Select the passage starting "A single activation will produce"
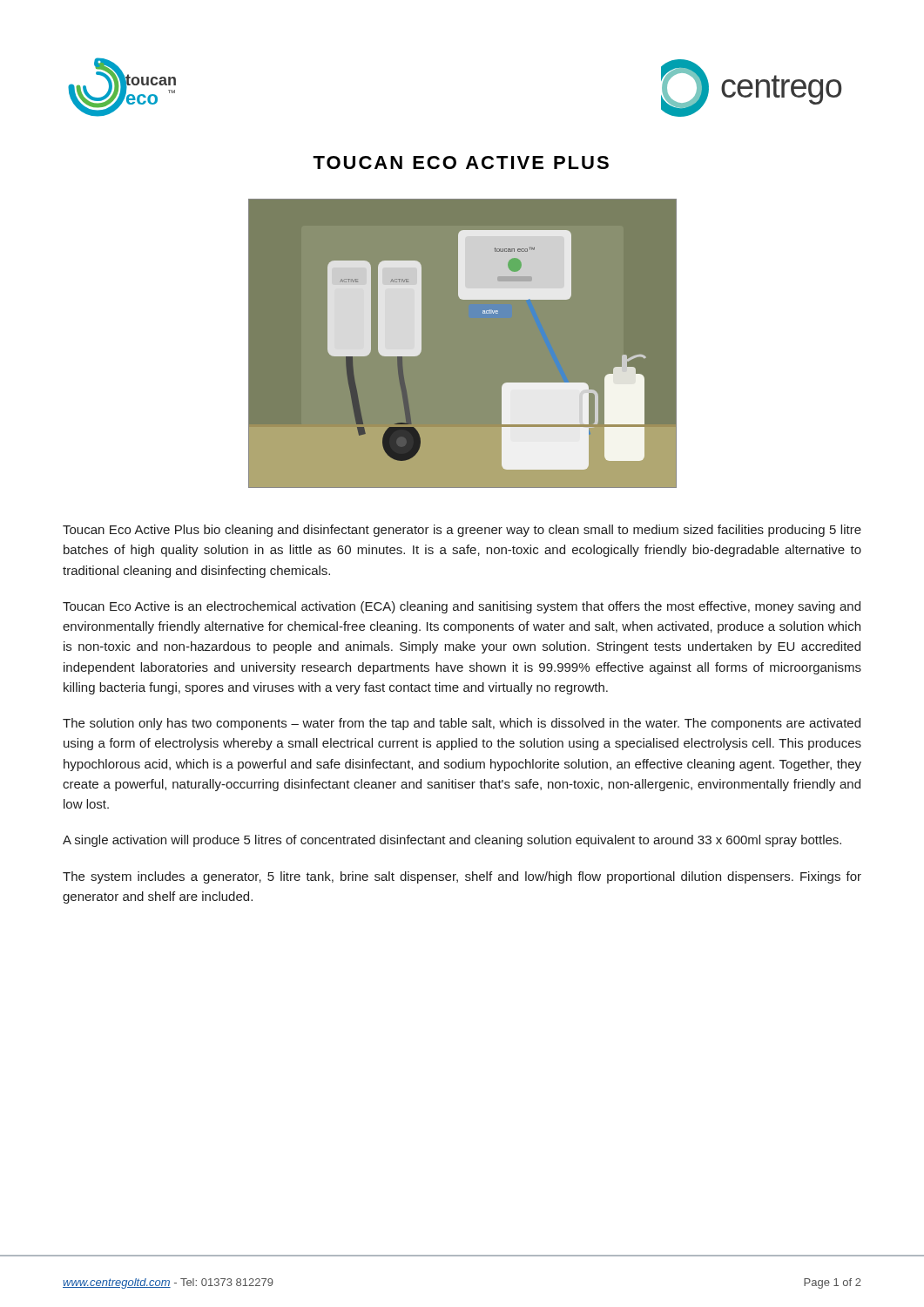 tap(453, 840)
